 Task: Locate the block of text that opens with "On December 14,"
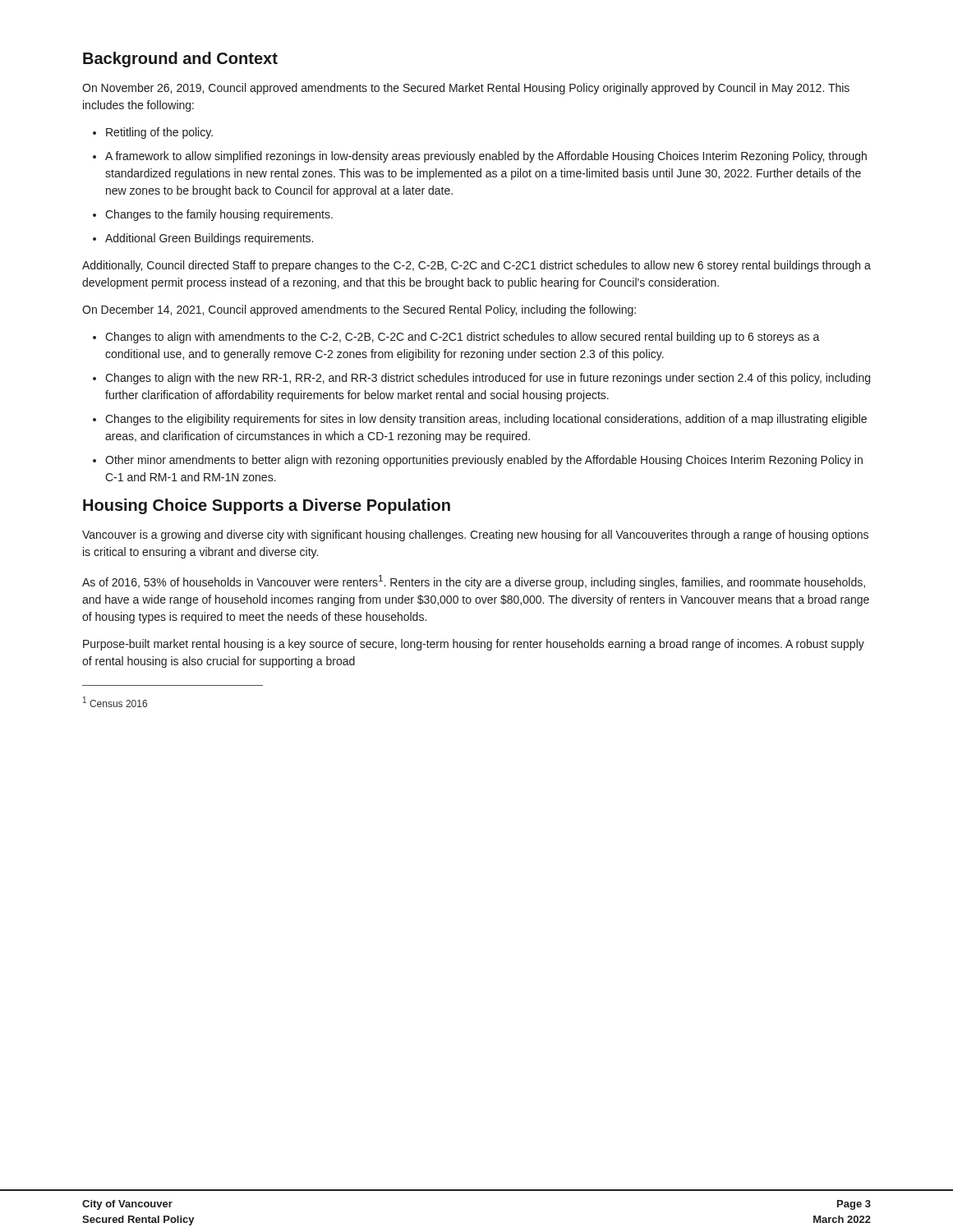(476, 310)
